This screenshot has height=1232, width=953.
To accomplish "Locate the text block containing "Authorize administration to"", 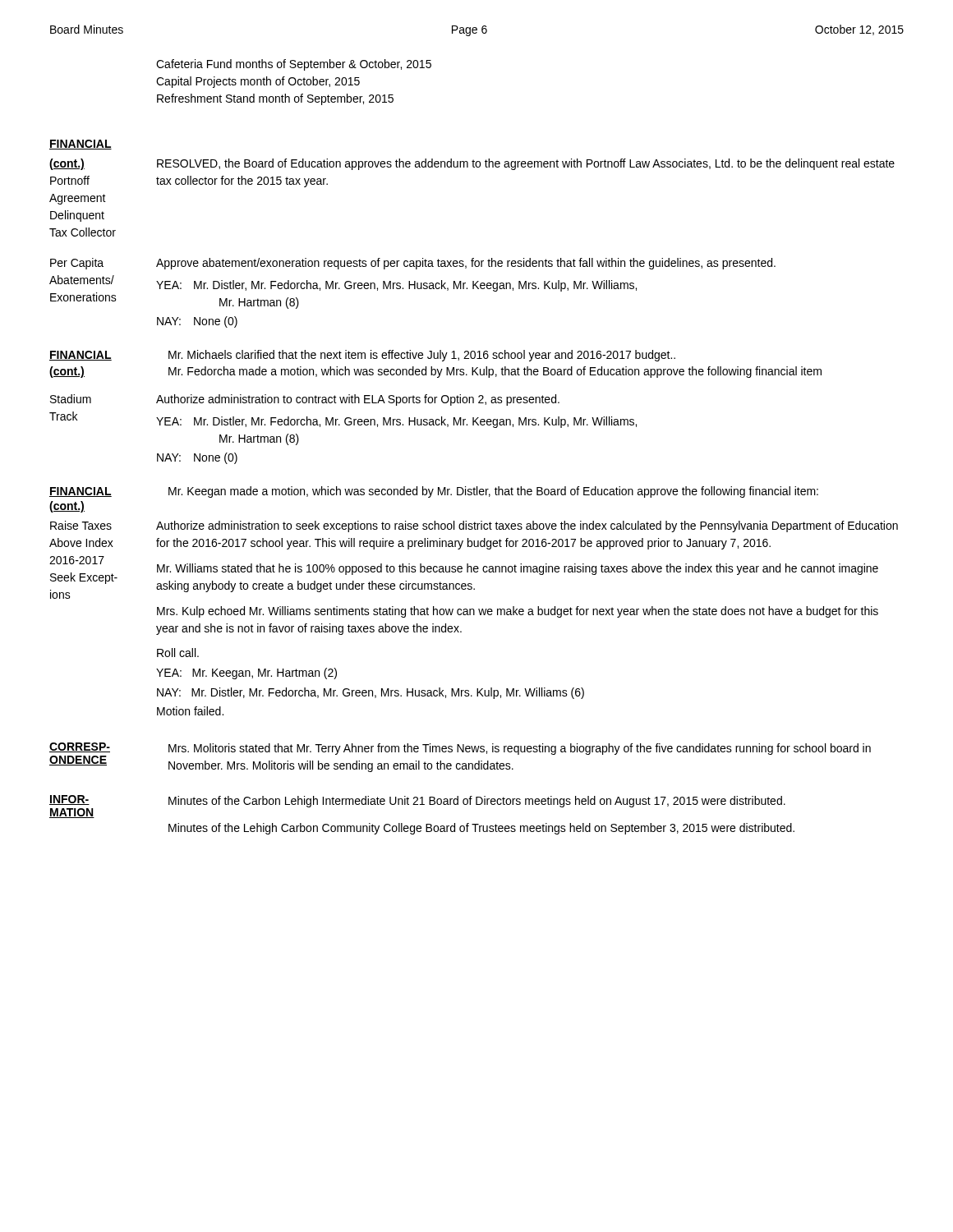I will click(527, 534).
